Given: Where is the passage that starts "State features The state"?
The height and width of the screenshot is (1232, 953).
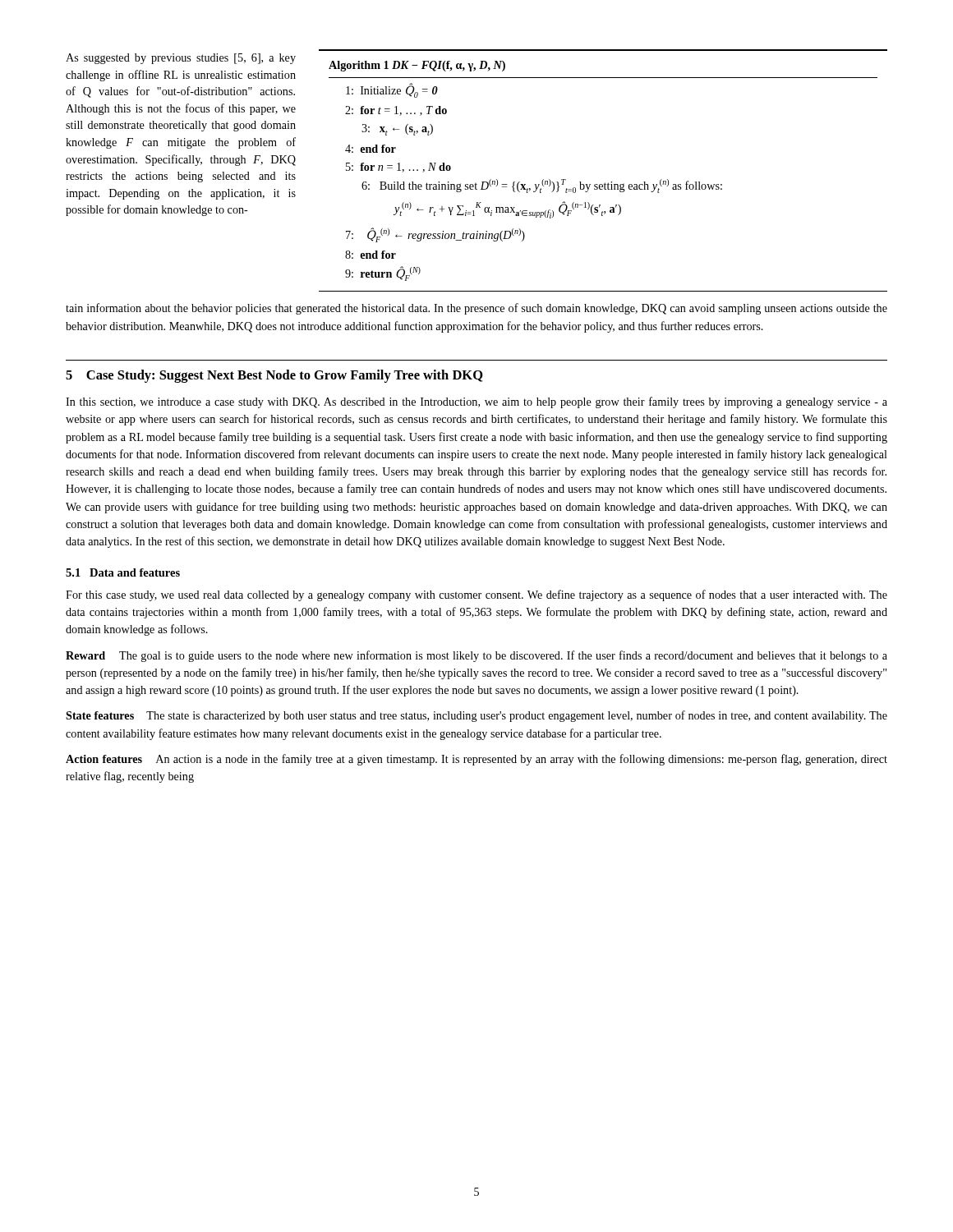Looking at the screenshot, I should [x=476, y=724].
